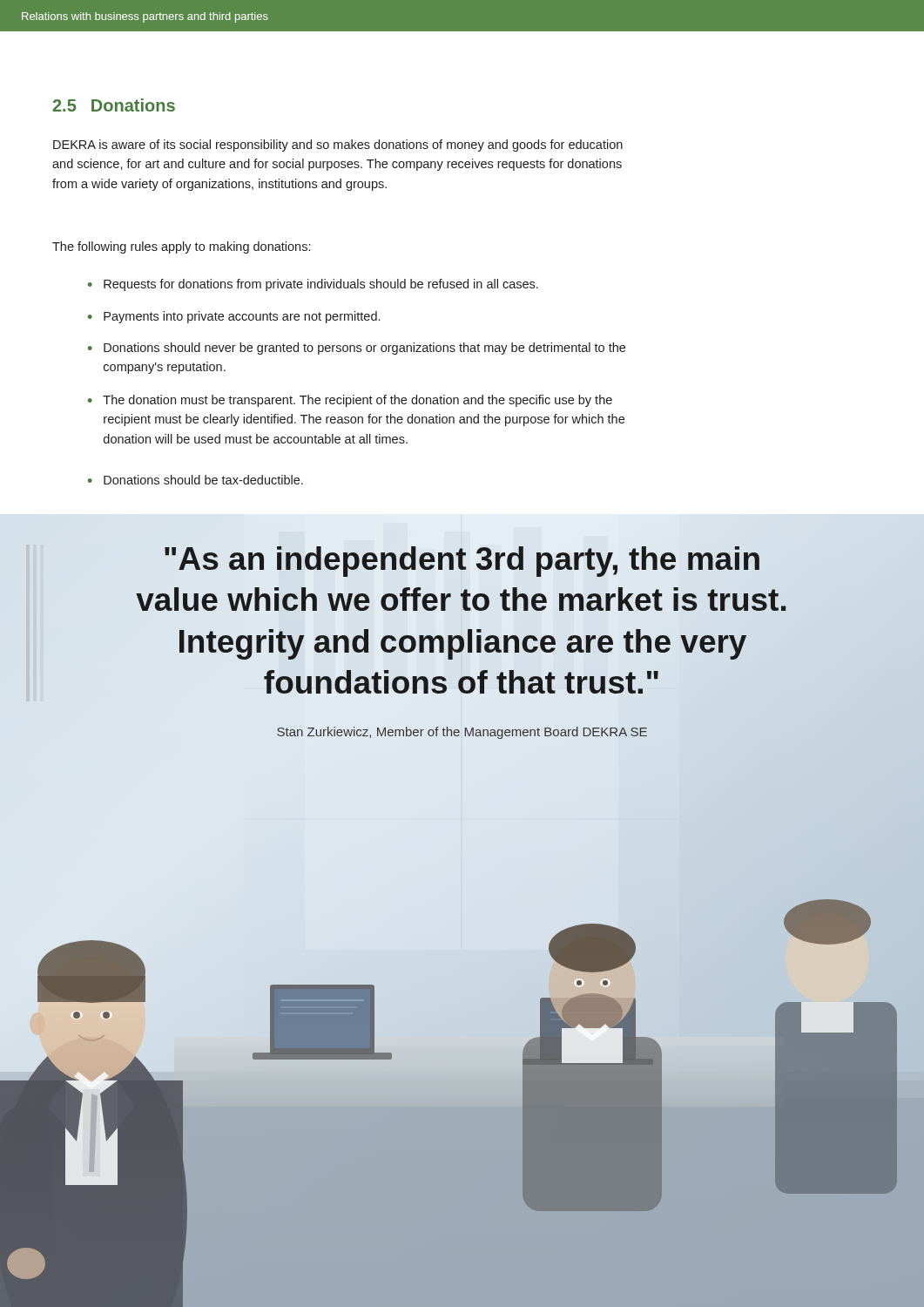This screenshot has height=1307, width=924.
Task: Click on the list item that says "• Donations should be tax-deductible."
Action: (195, 481)
